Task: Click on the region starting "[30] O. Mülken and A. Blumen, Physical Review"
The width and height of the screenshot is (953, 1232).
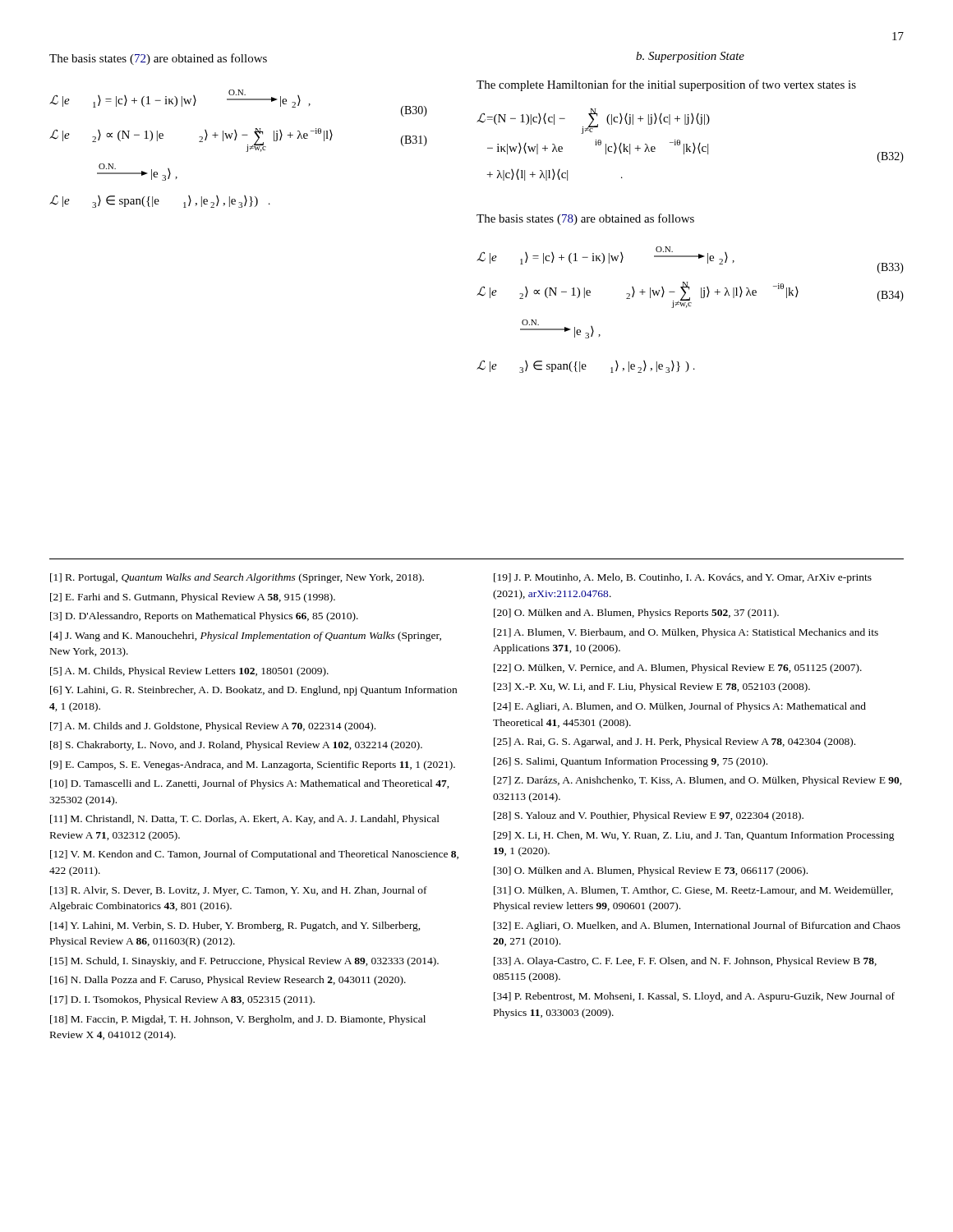Action: (651, 870)
